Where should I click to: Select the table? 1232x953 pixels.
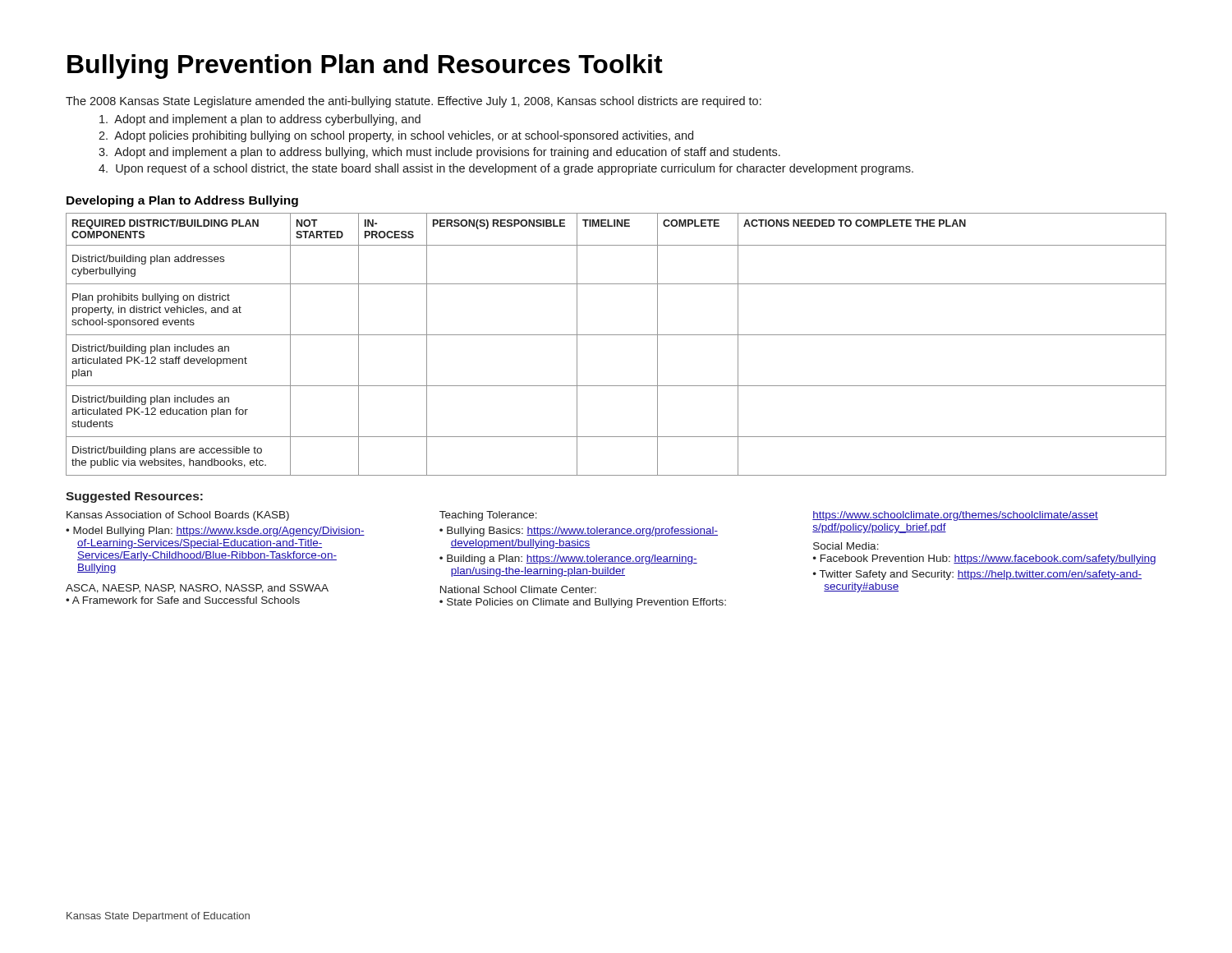click(616, 344)
